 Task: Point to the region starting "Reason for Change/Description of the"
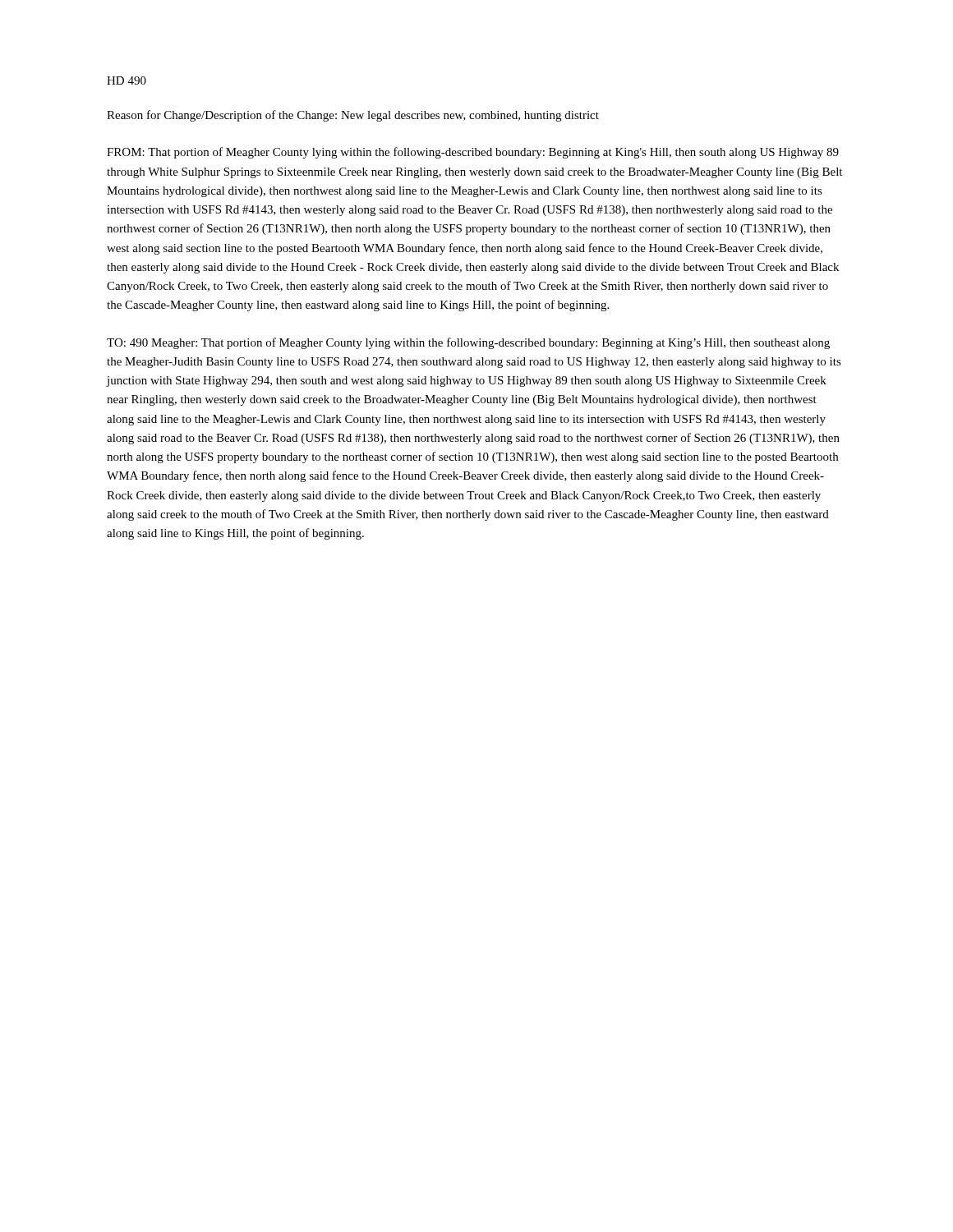353,115
